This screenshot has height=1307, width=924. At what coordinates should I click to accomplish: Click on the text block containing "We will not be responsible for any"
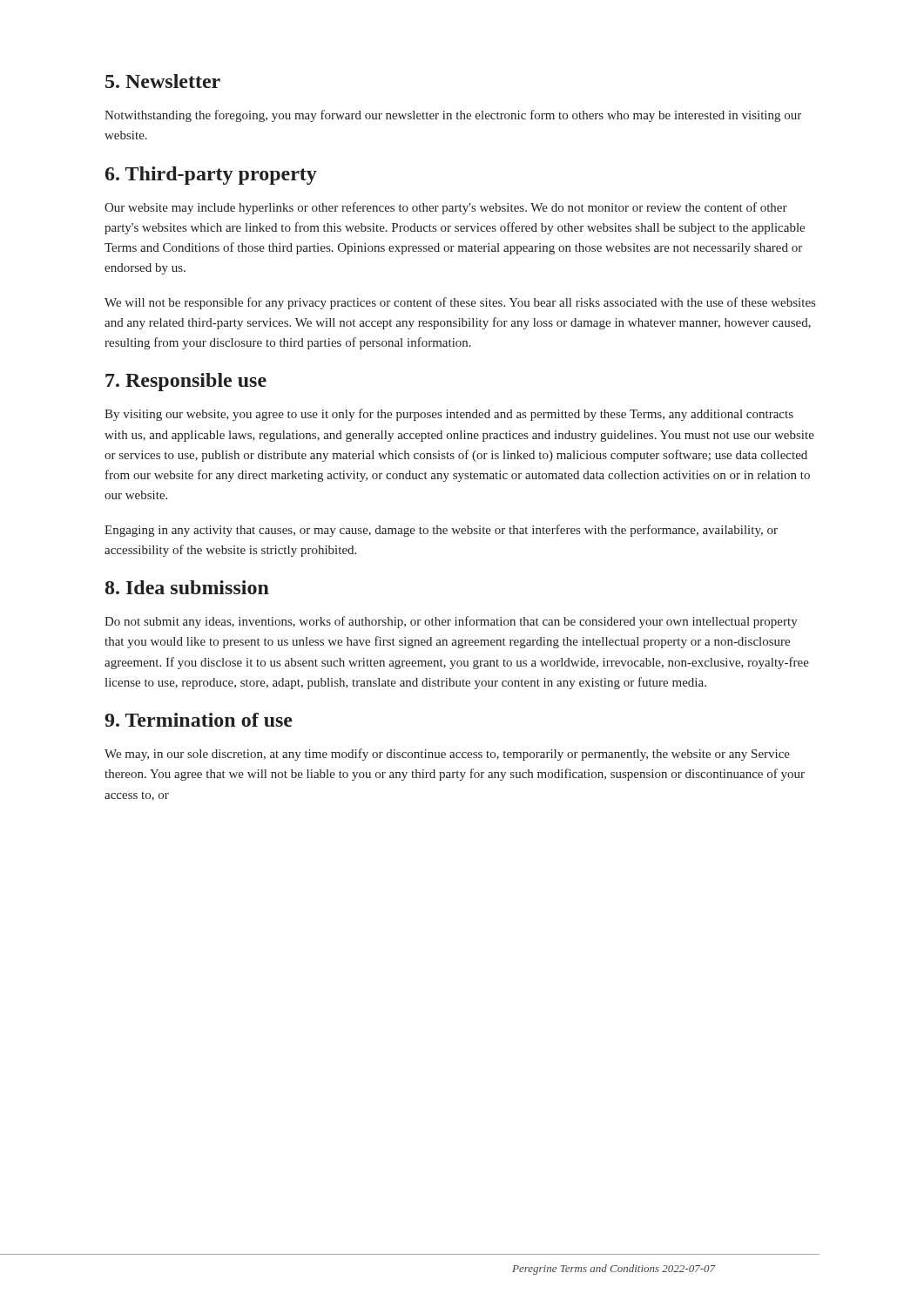pyautogui.click(x=460, y=322)
